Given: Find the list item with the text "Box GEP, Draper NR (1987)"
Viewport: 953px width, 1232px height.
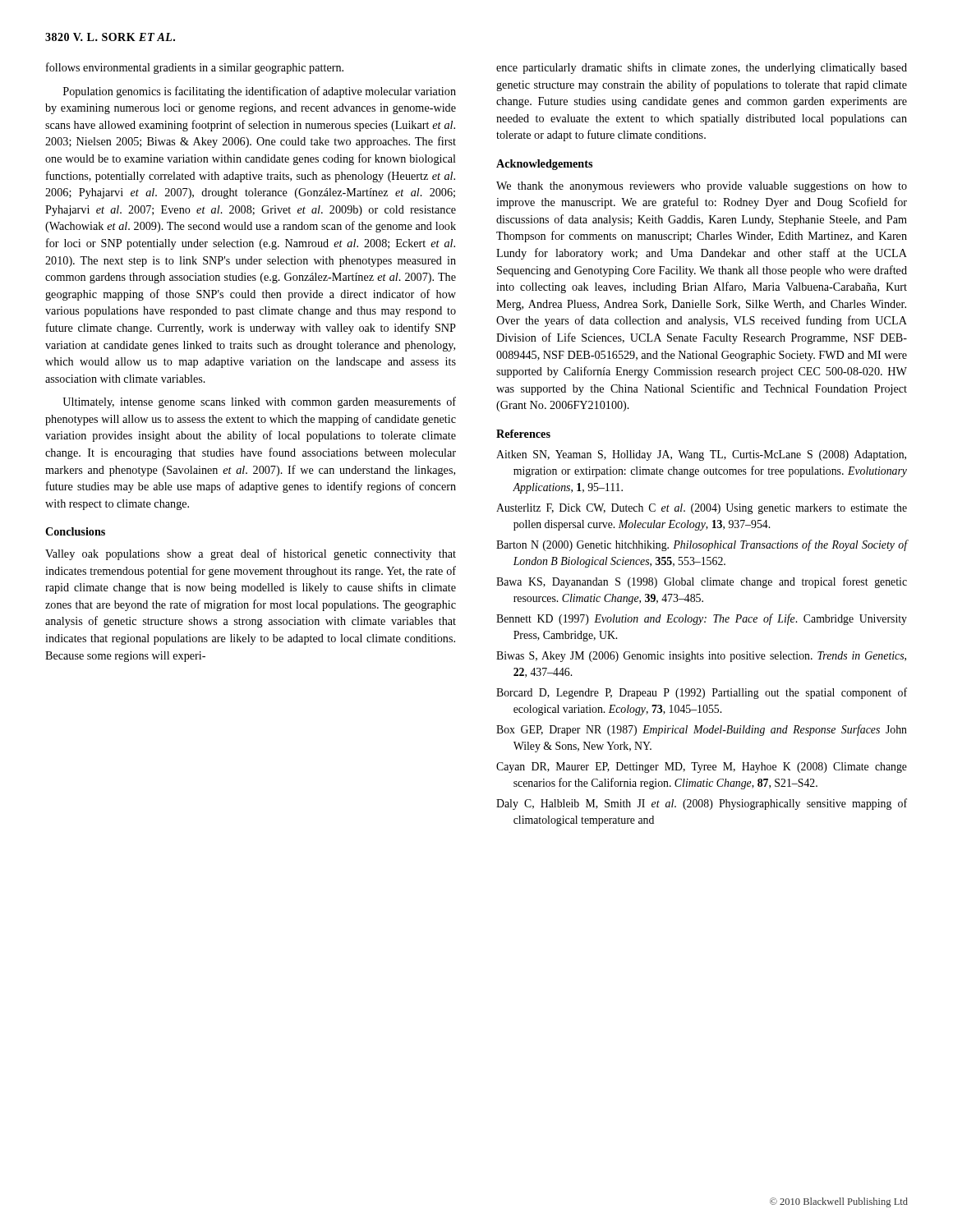Looking at the screenshot, I should click(x=702, y=739).
